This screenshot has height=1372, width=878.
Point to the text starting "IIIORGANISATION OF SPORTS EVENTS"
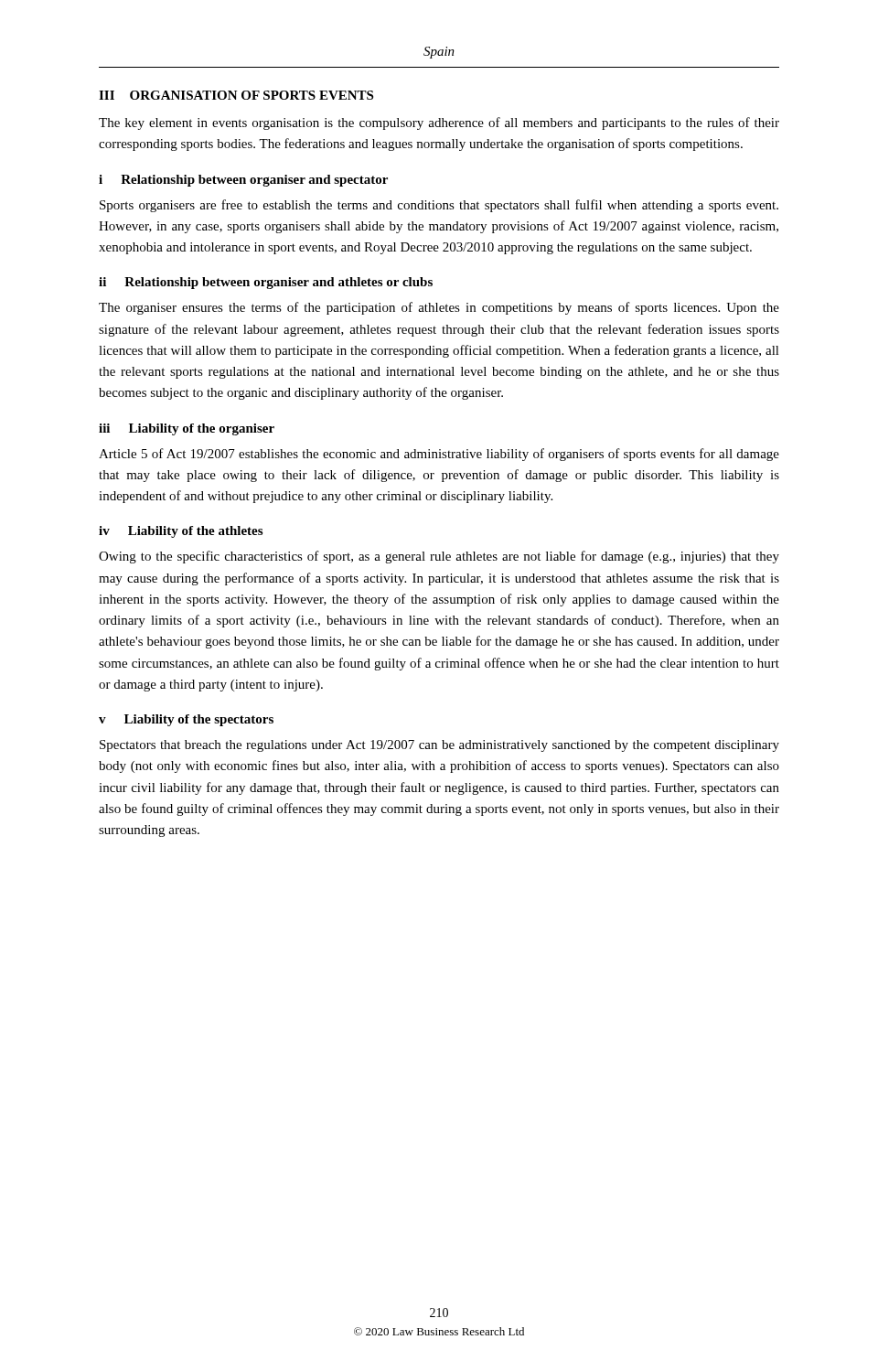236,96
